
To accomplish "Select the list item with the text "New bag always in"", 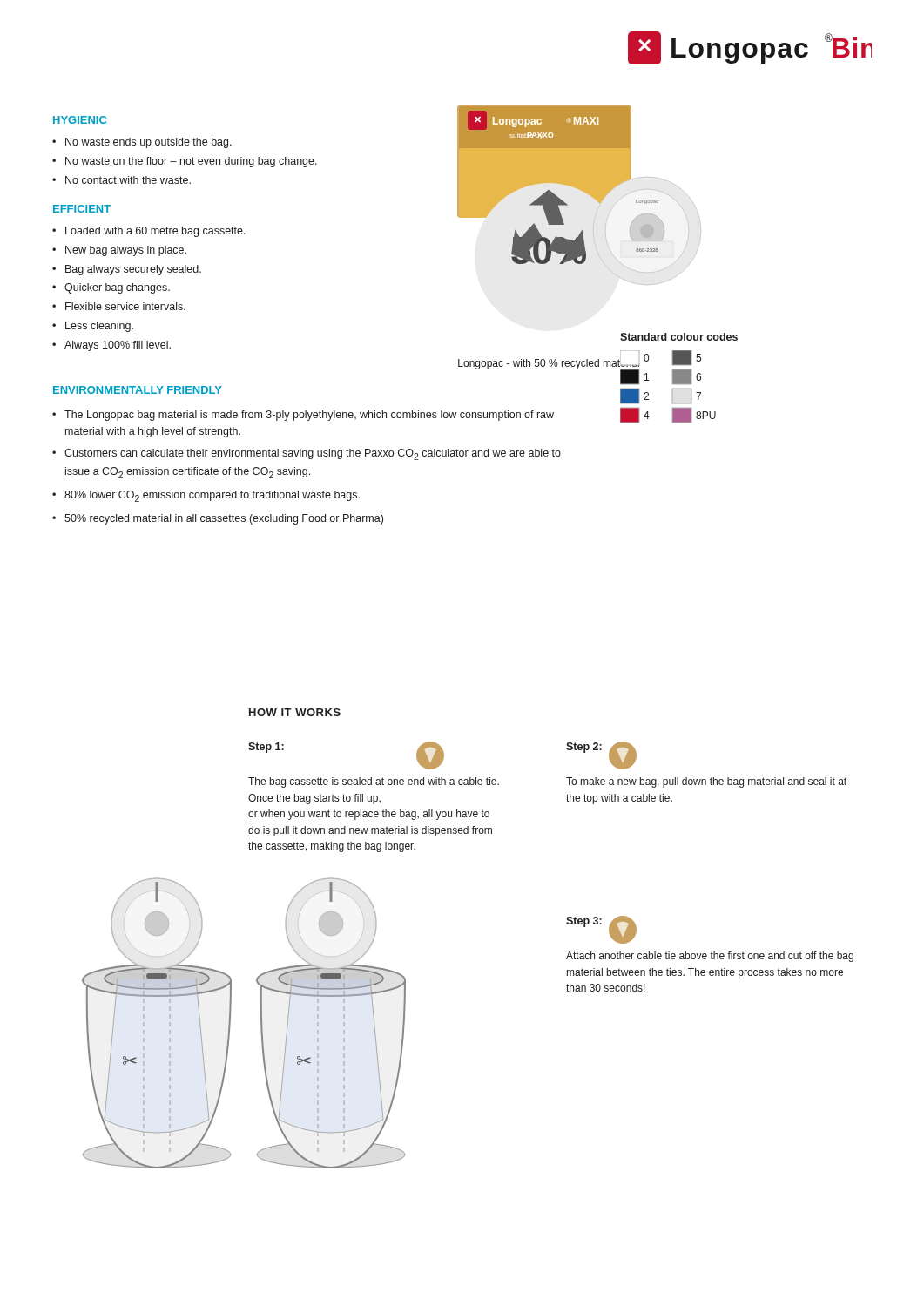I will coord(126,250).
